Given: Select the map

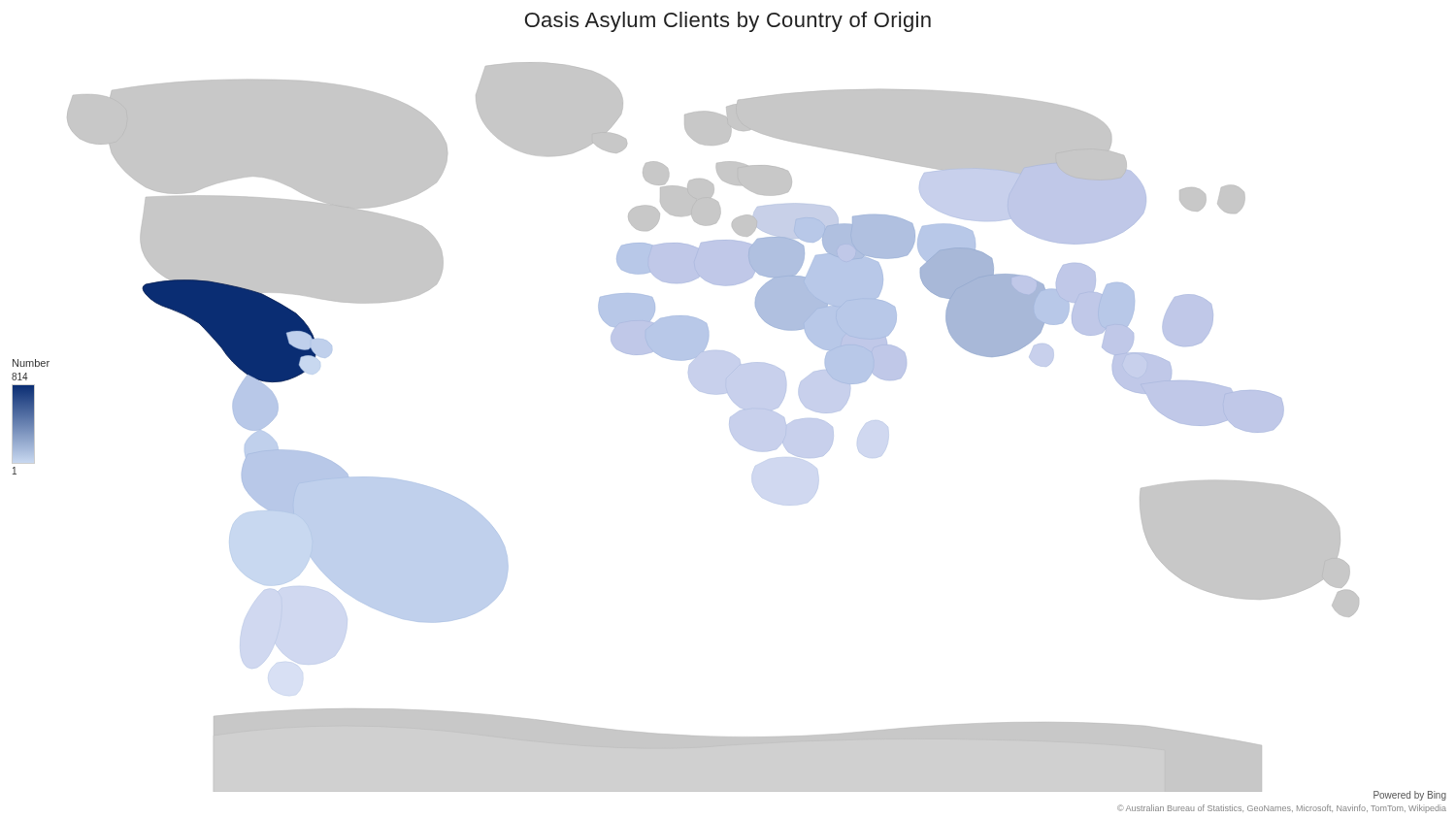Looking at the screenshot, I should click(728, 414).
